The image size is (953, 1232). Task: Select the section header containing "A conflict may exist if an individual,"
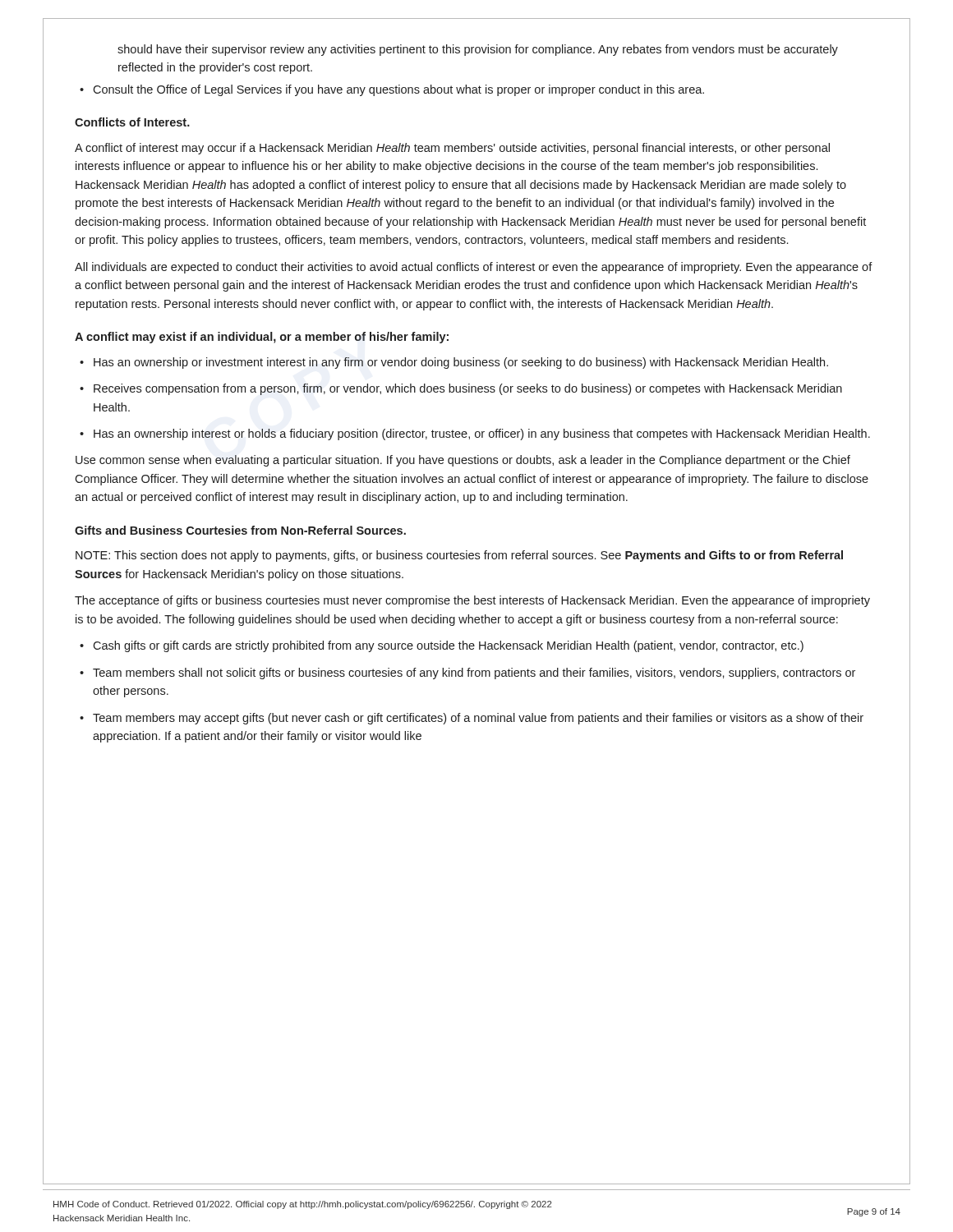point(262,337)
